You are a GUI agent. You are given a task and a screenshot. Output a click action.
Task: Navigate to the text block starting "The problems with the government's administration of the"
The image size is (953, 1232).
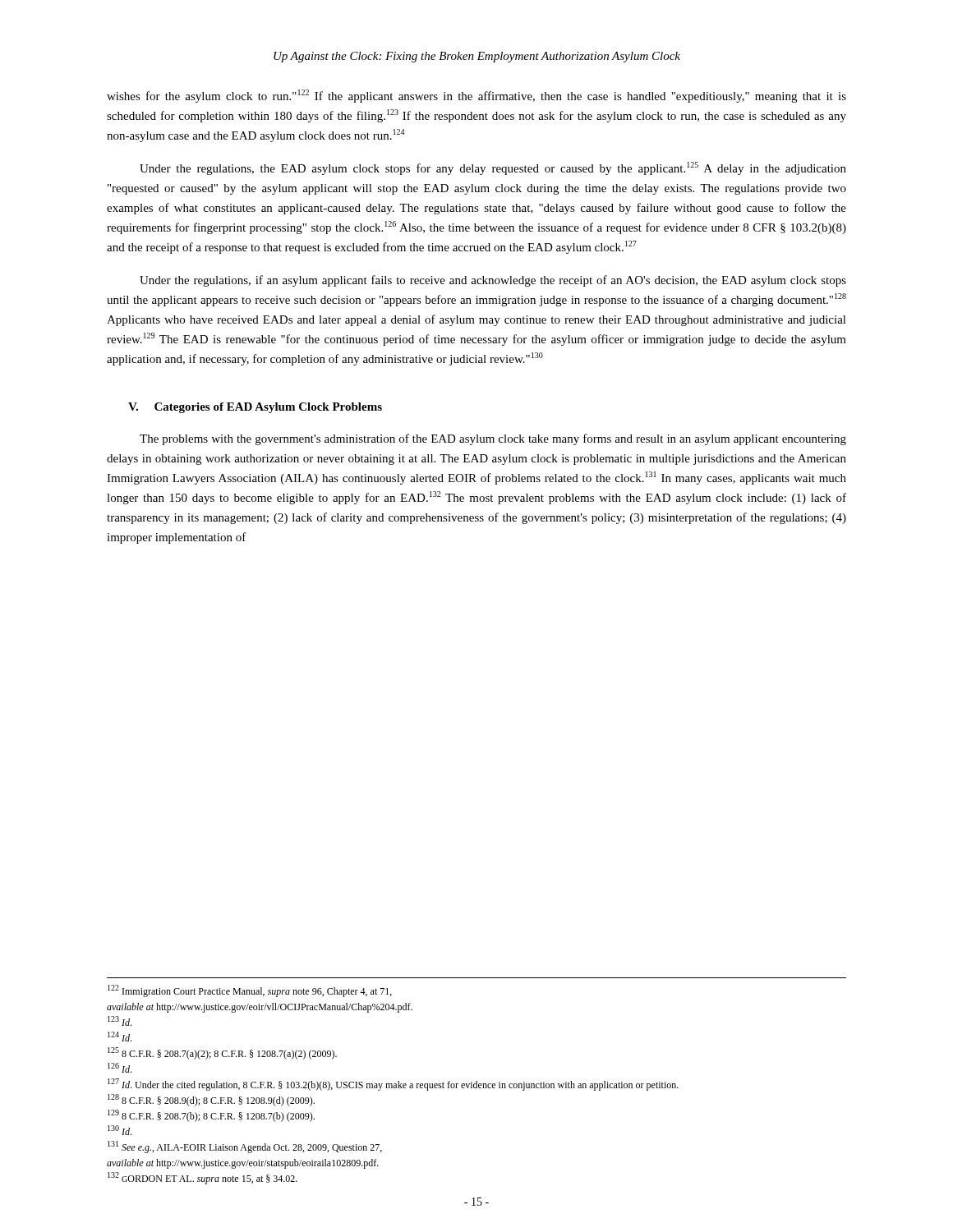pyautogui.click(x=476, y=488)
